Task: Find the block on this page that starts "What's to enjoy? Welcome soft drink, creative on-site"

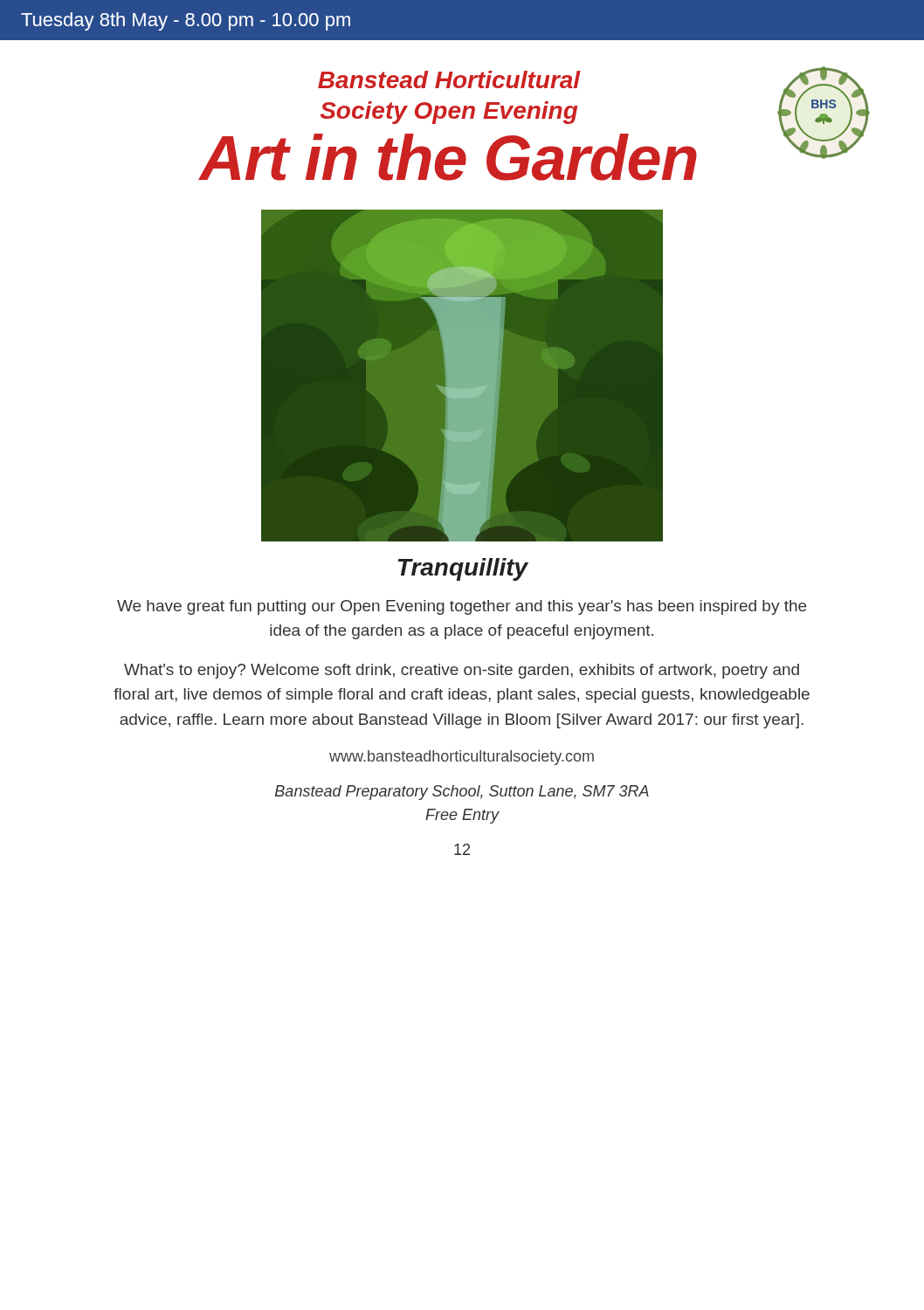Action: point(462,694)
